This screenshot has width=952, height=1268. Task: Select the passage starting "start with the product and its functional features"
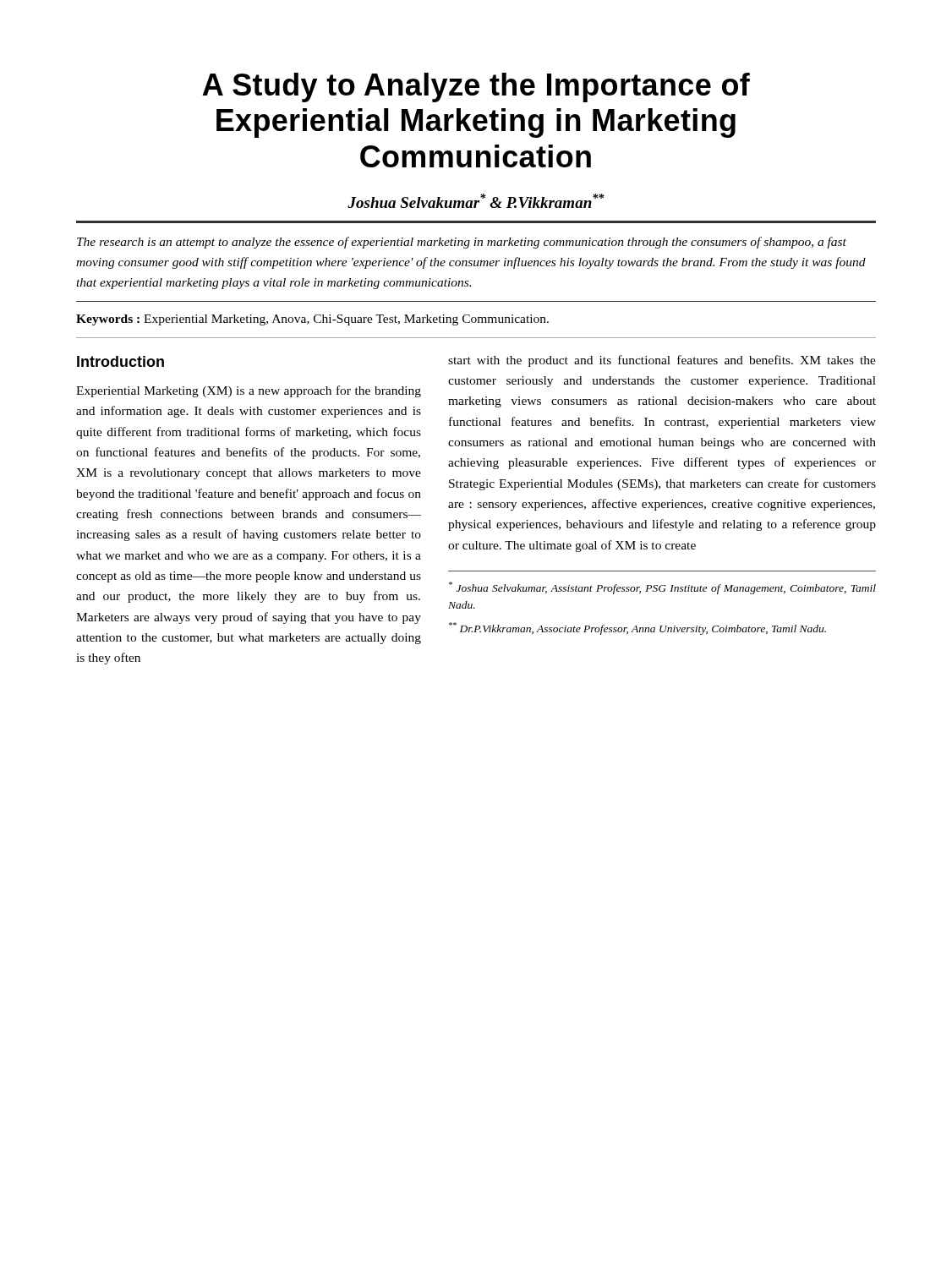point(662,453)
